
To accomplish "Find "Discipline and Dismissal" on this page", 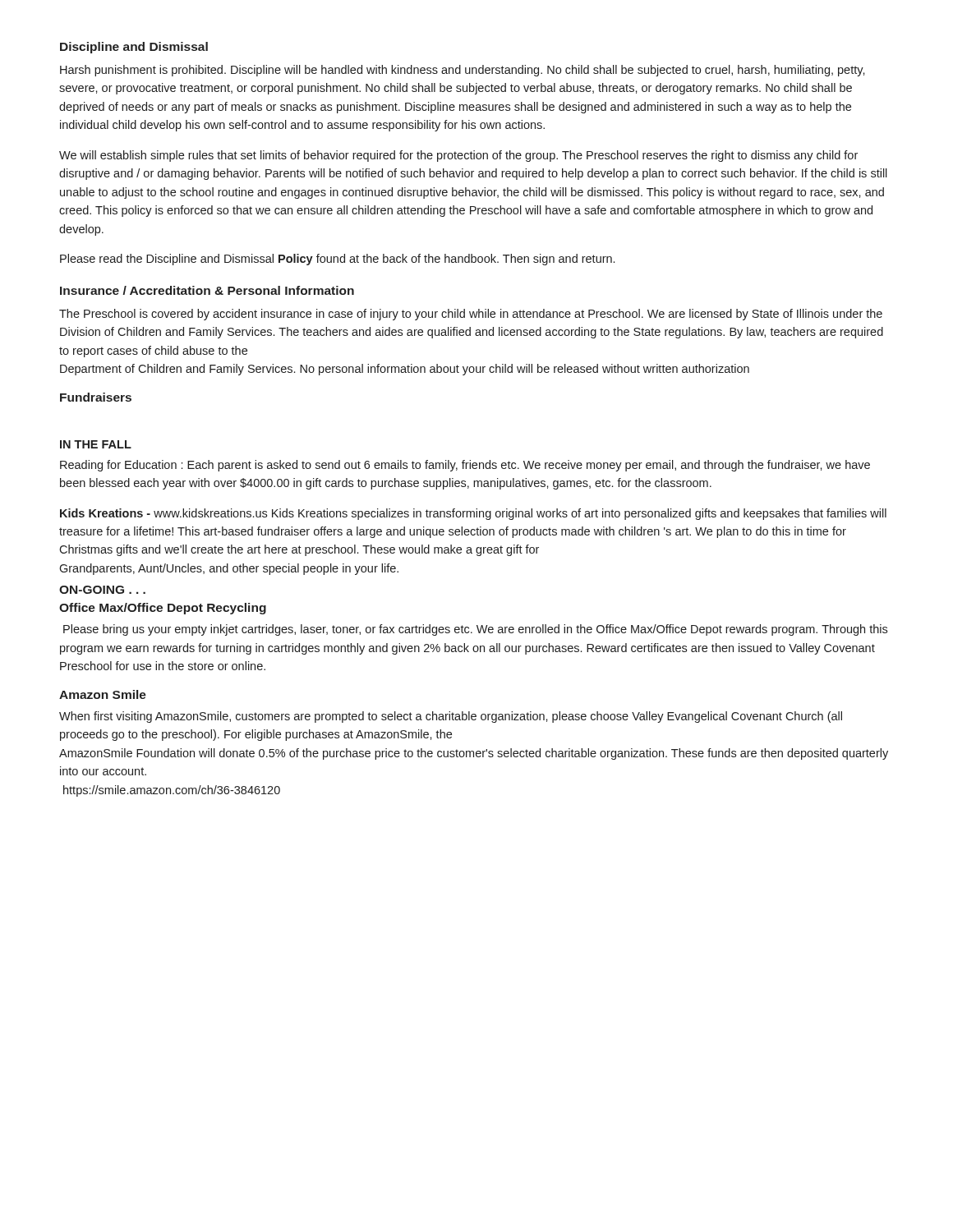I will pos(134,46).
